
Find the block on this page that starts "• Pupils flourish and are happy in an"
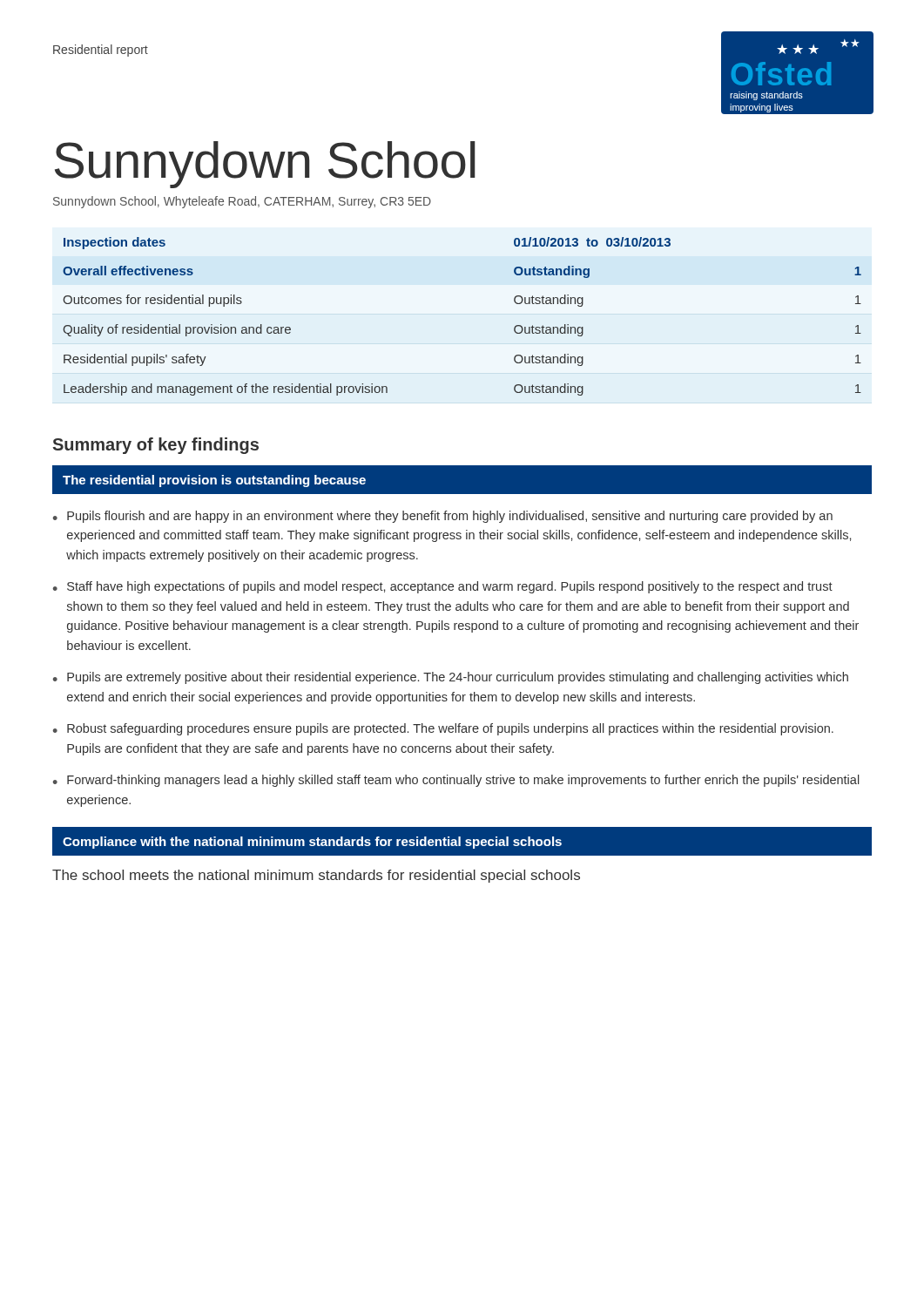click(462, 536)
